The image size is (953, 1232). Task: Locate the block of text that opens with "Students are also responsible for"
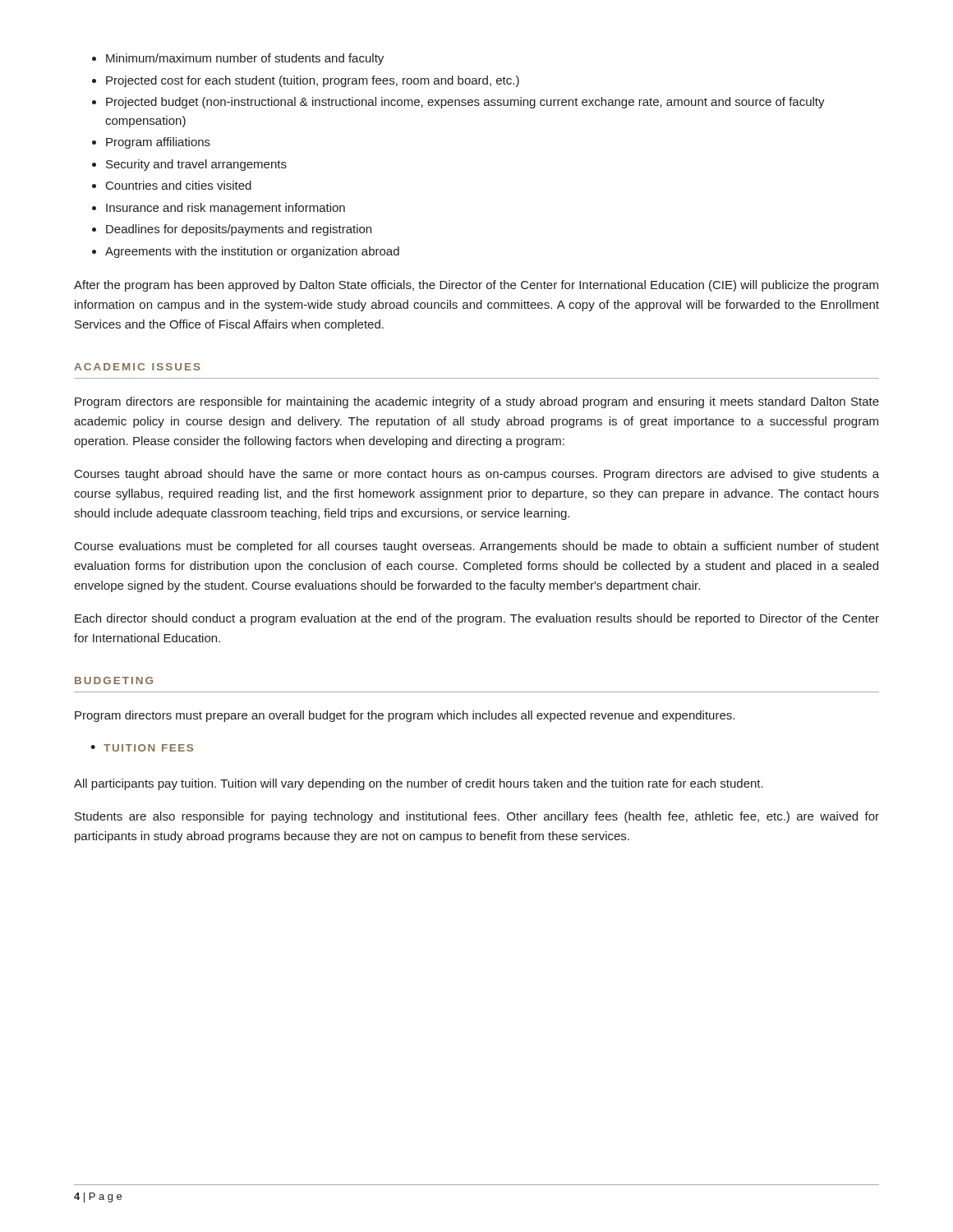point(476,826)
